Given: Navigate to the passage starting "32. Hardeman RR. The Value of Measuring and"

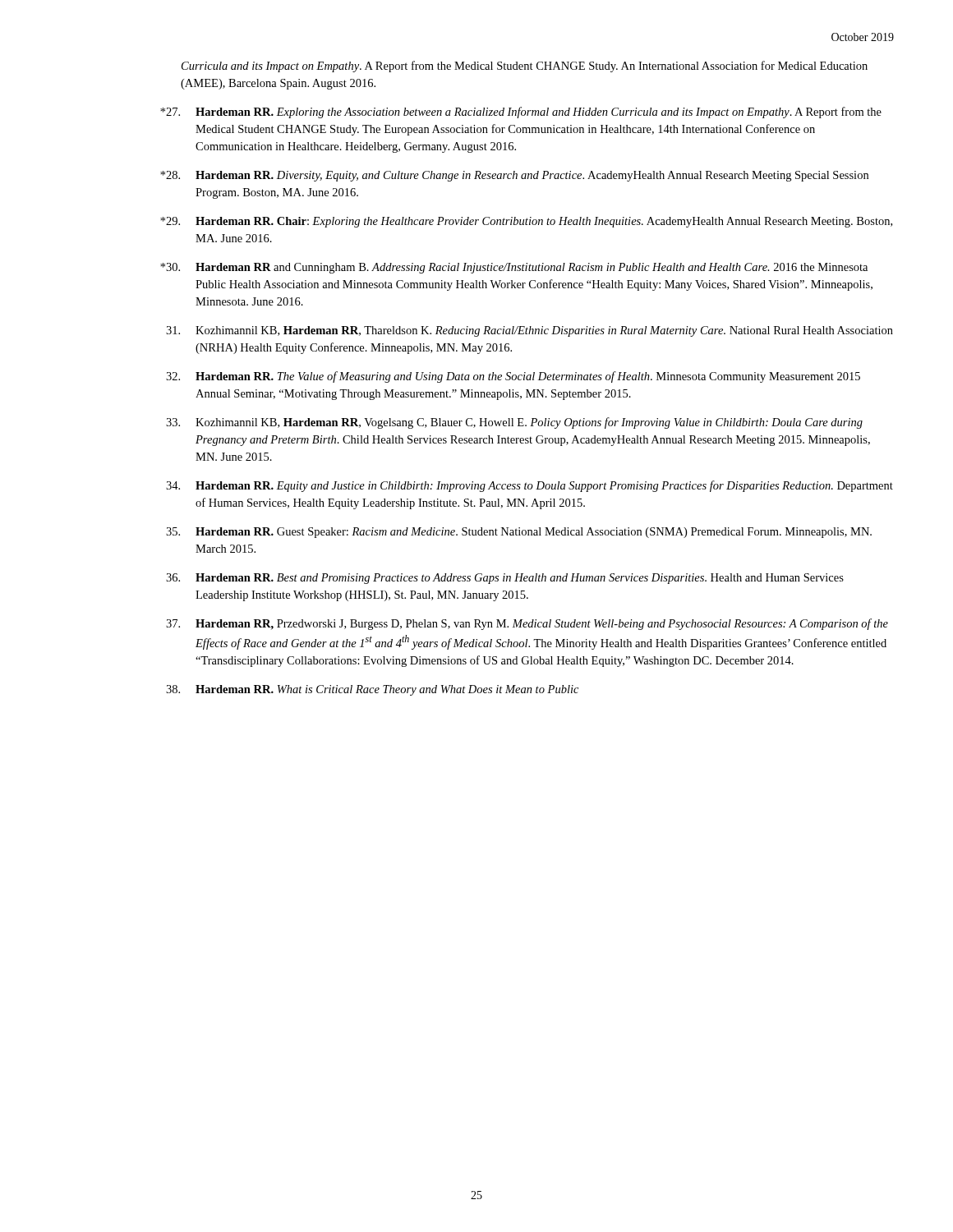Looking at the screenshot, I should click(x=488, y=385).
